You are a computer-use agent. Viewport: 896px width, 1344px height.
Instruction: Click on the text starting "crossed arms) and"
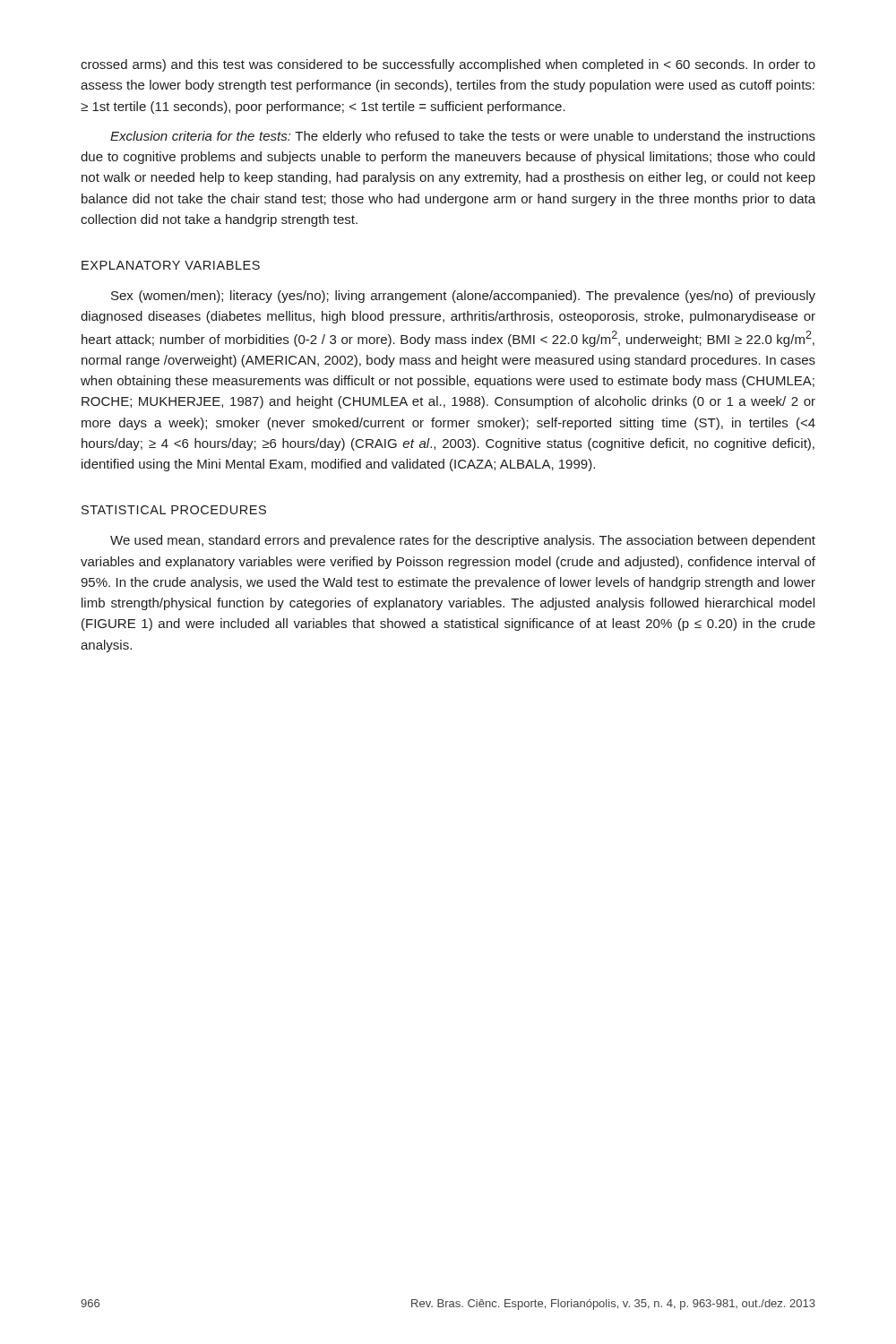click(448, 85)
